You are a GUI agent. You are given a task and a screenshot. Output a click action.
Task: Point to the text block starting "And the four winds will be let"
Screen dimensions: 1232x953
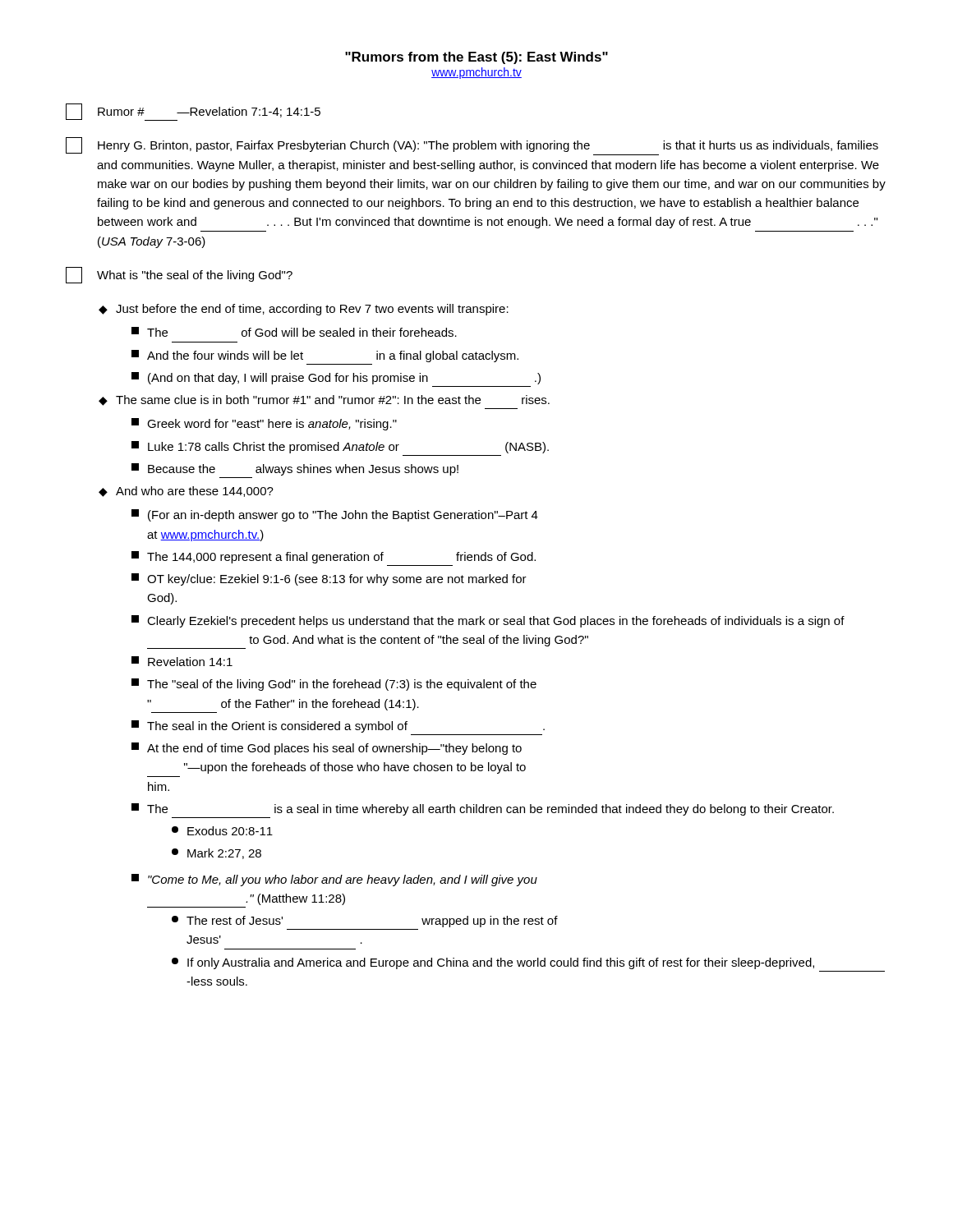(x=509, y=355)
